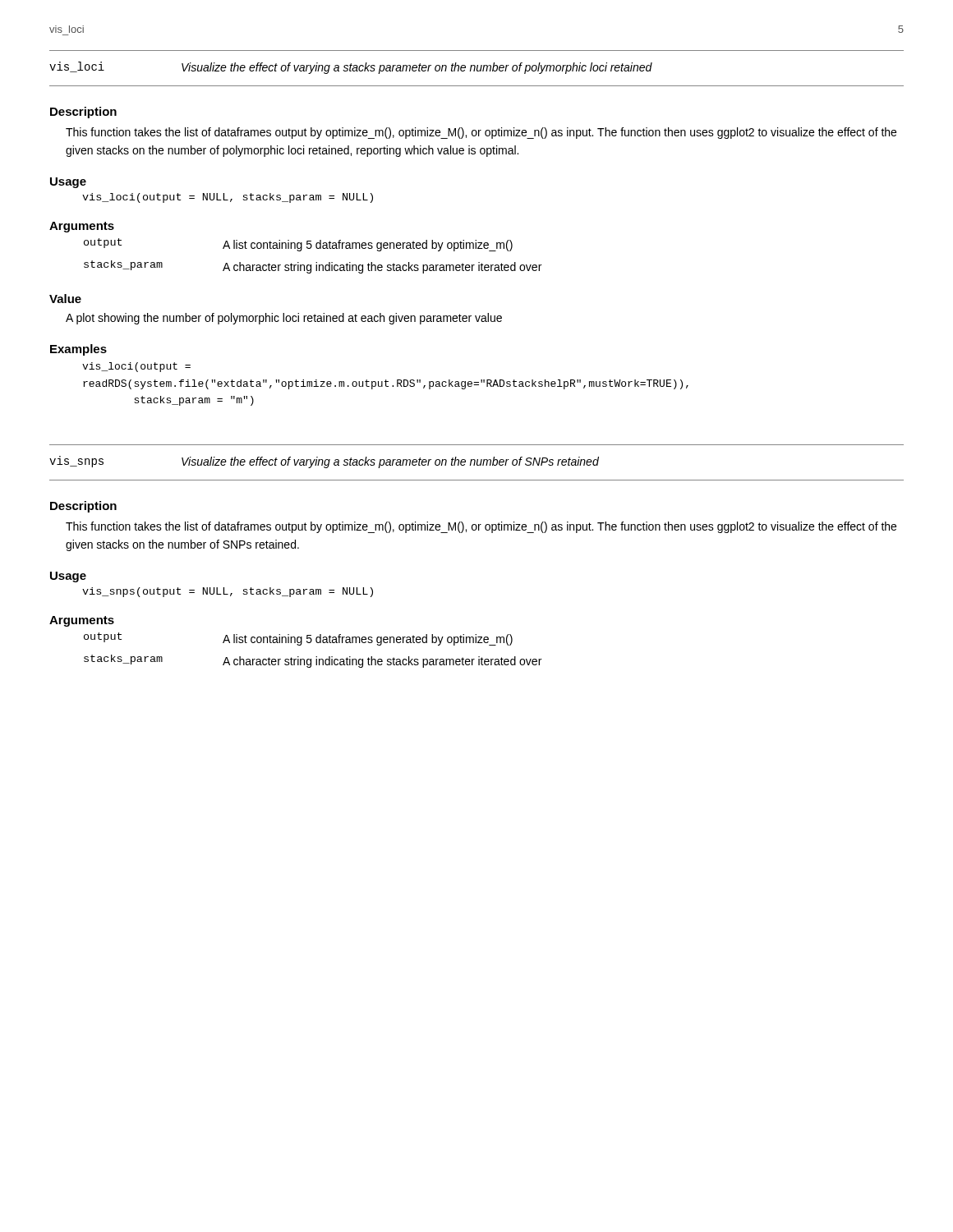Find the block on this page that starts "A plot showing the number of polymorphic"
Screen dimensions: 1232x953
pos(284,318)
